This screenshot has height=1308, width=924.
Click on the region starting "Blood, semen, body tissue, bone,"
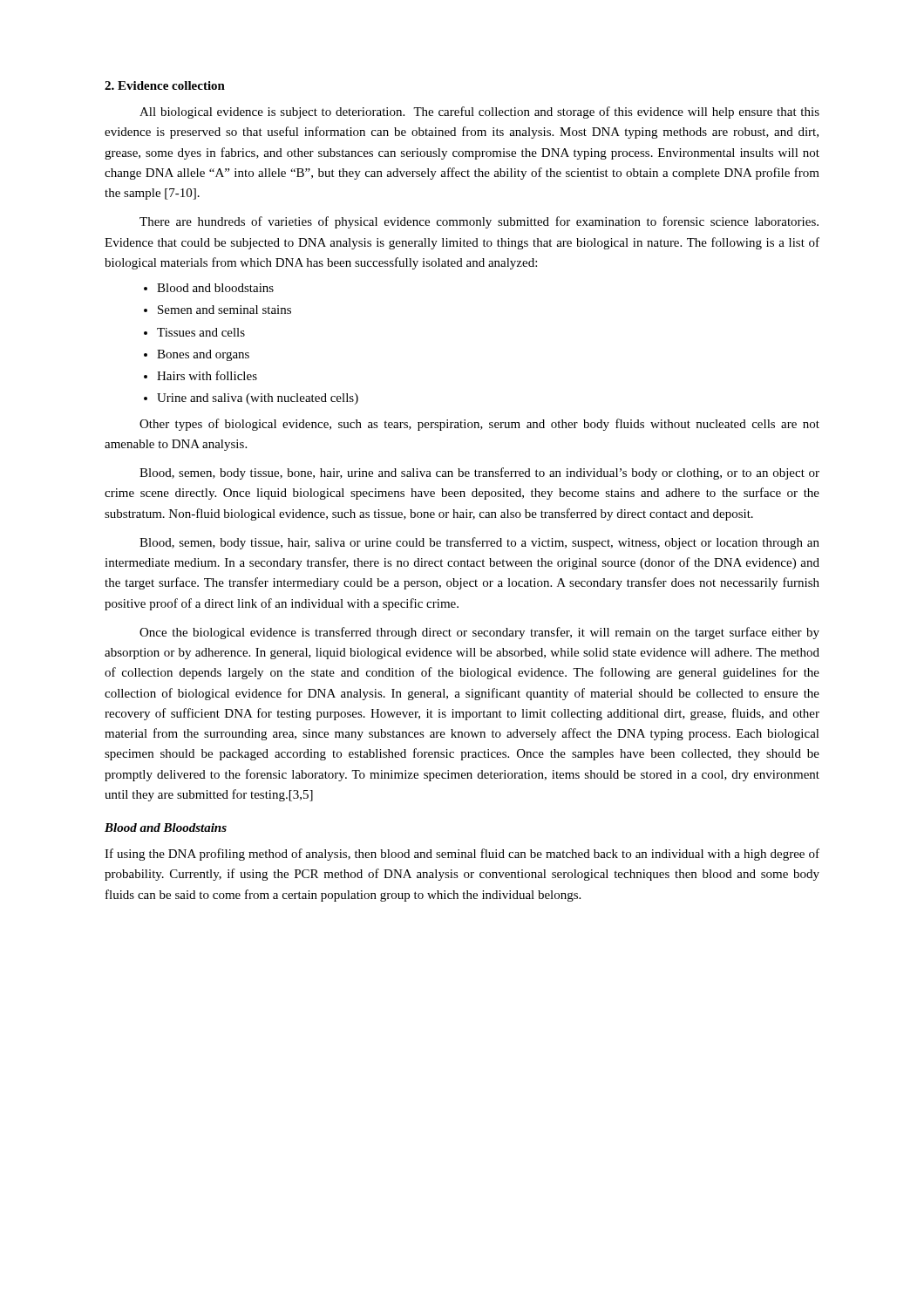point(462,493)
